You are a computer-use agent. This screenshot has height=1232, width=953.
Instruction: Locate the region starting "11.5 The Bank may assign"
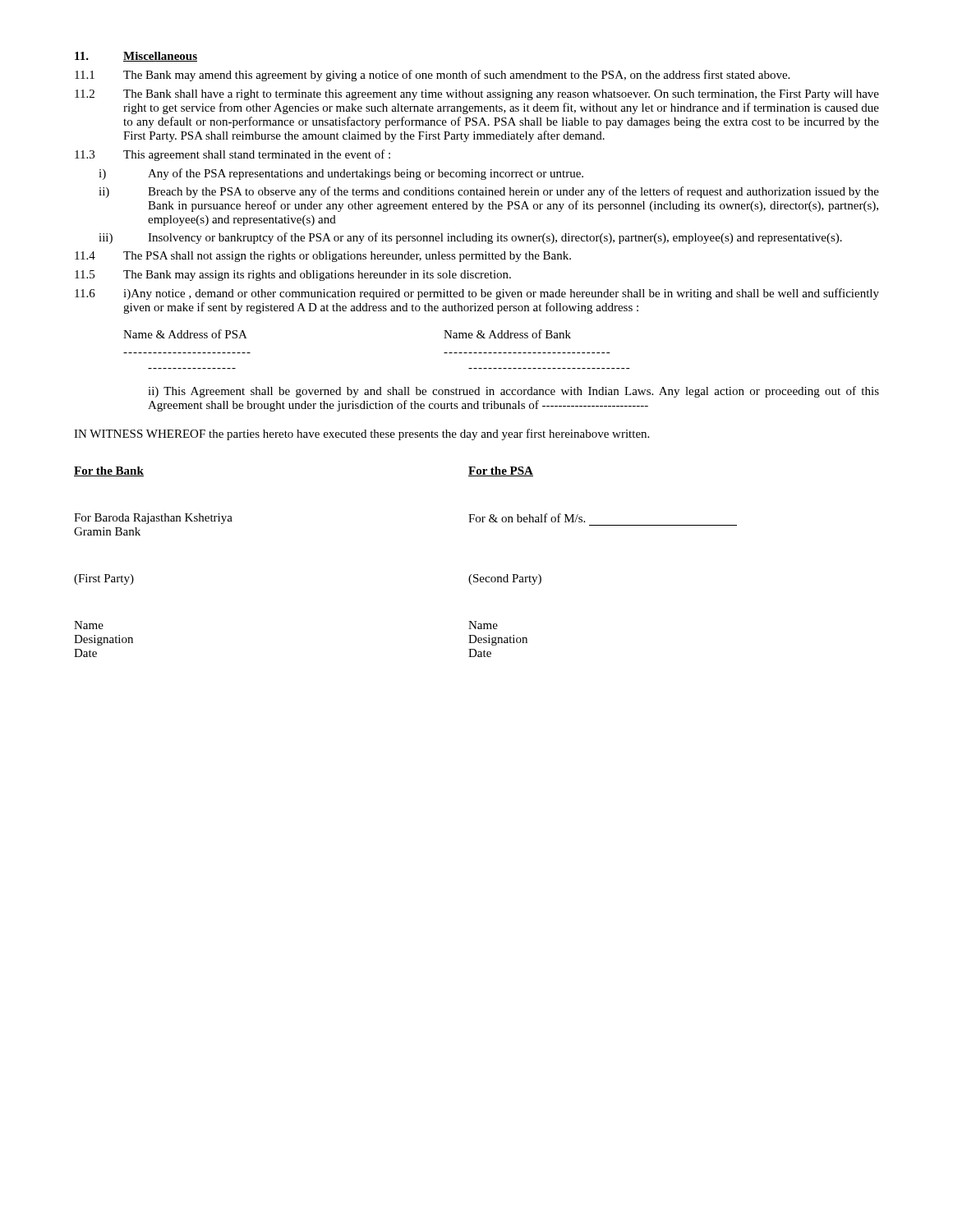click(x=476, y=275)
